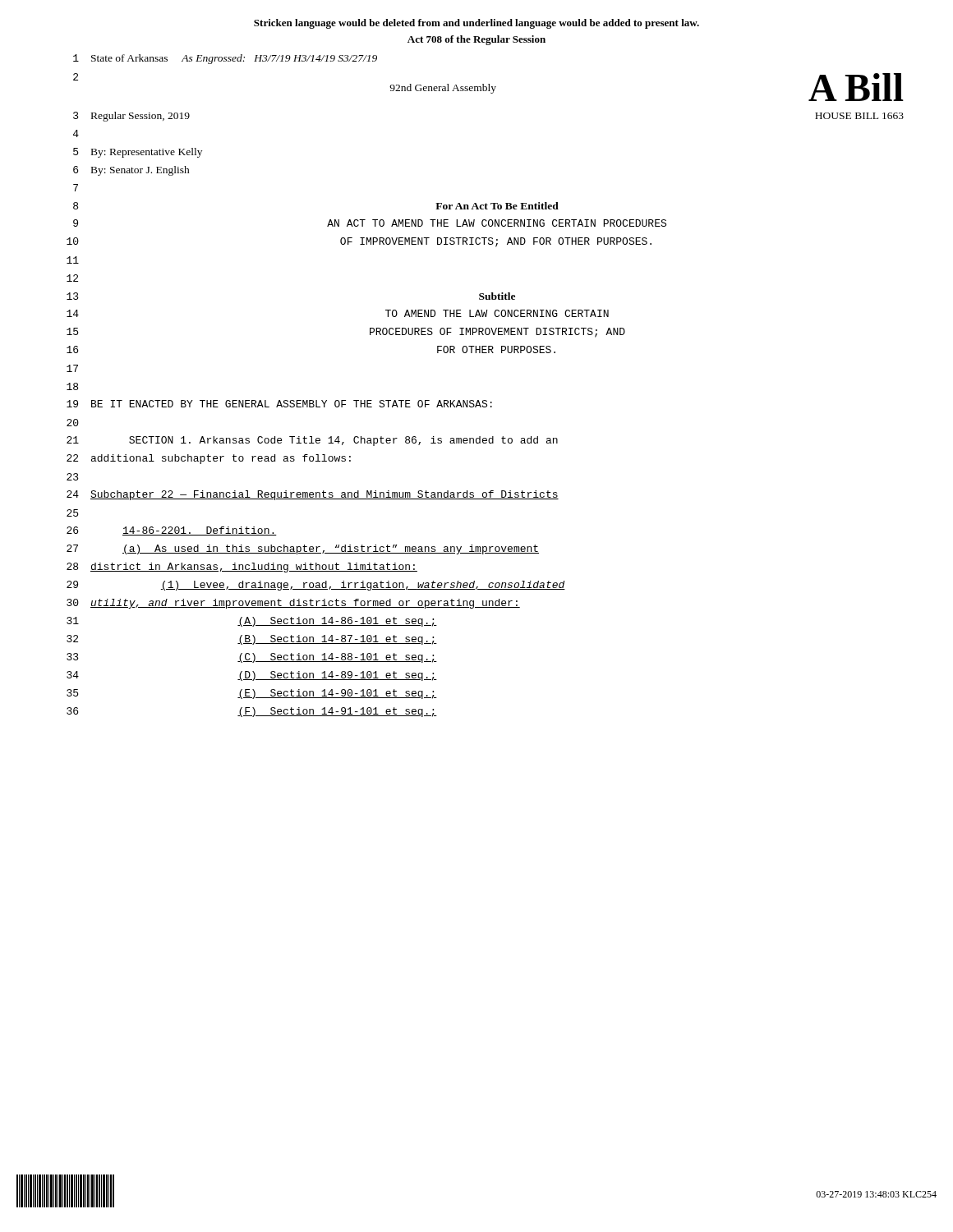Click on the block starting "5 By: Representative Kelly"
953x1232 pixels.
pos(138,153)
